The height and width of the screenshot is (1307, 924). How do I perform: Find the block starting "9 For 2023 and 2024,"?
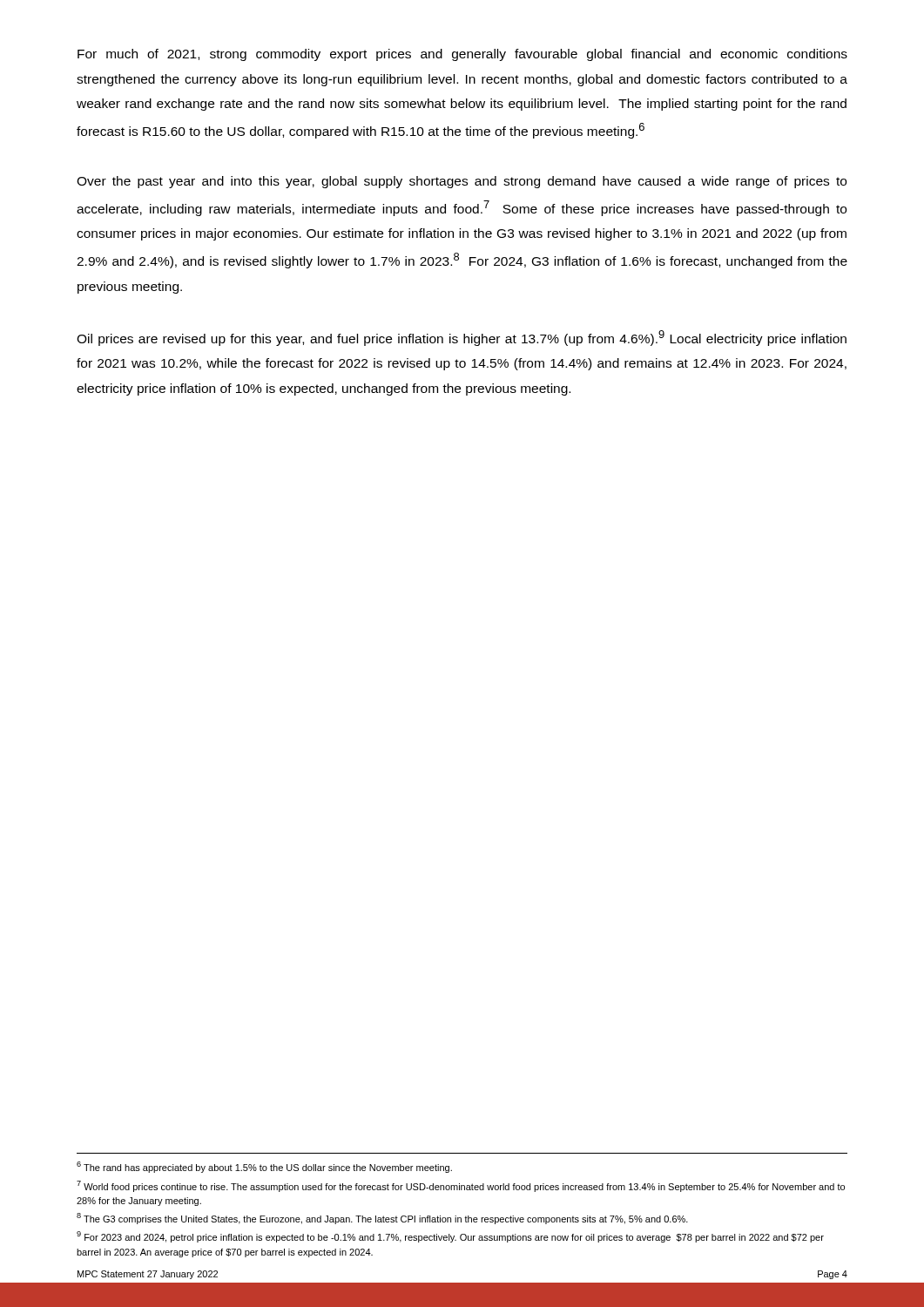pos(450,1243)
